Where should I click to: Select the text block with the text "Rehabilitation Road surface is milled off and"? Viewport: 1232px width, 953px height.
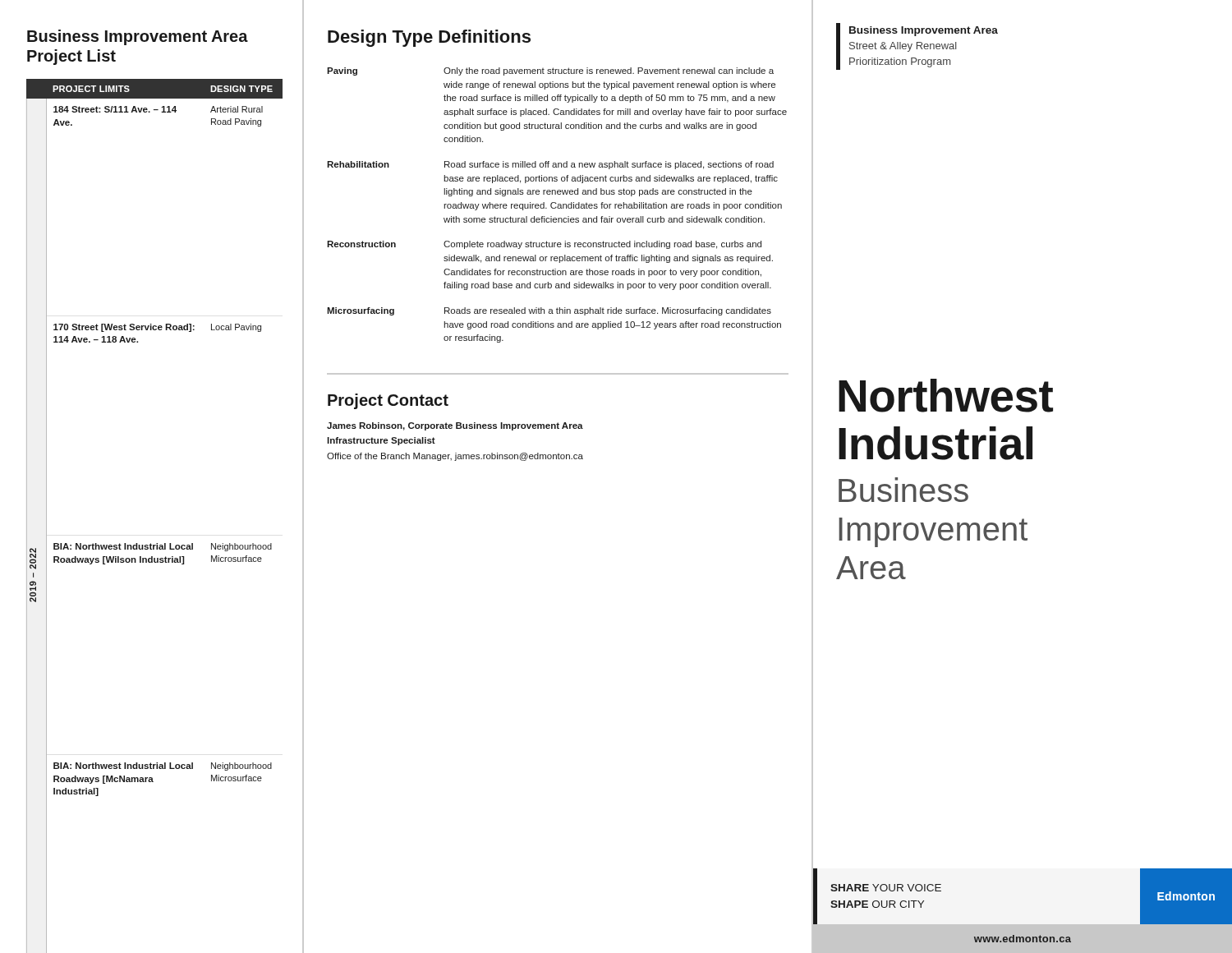click(558, 198)
